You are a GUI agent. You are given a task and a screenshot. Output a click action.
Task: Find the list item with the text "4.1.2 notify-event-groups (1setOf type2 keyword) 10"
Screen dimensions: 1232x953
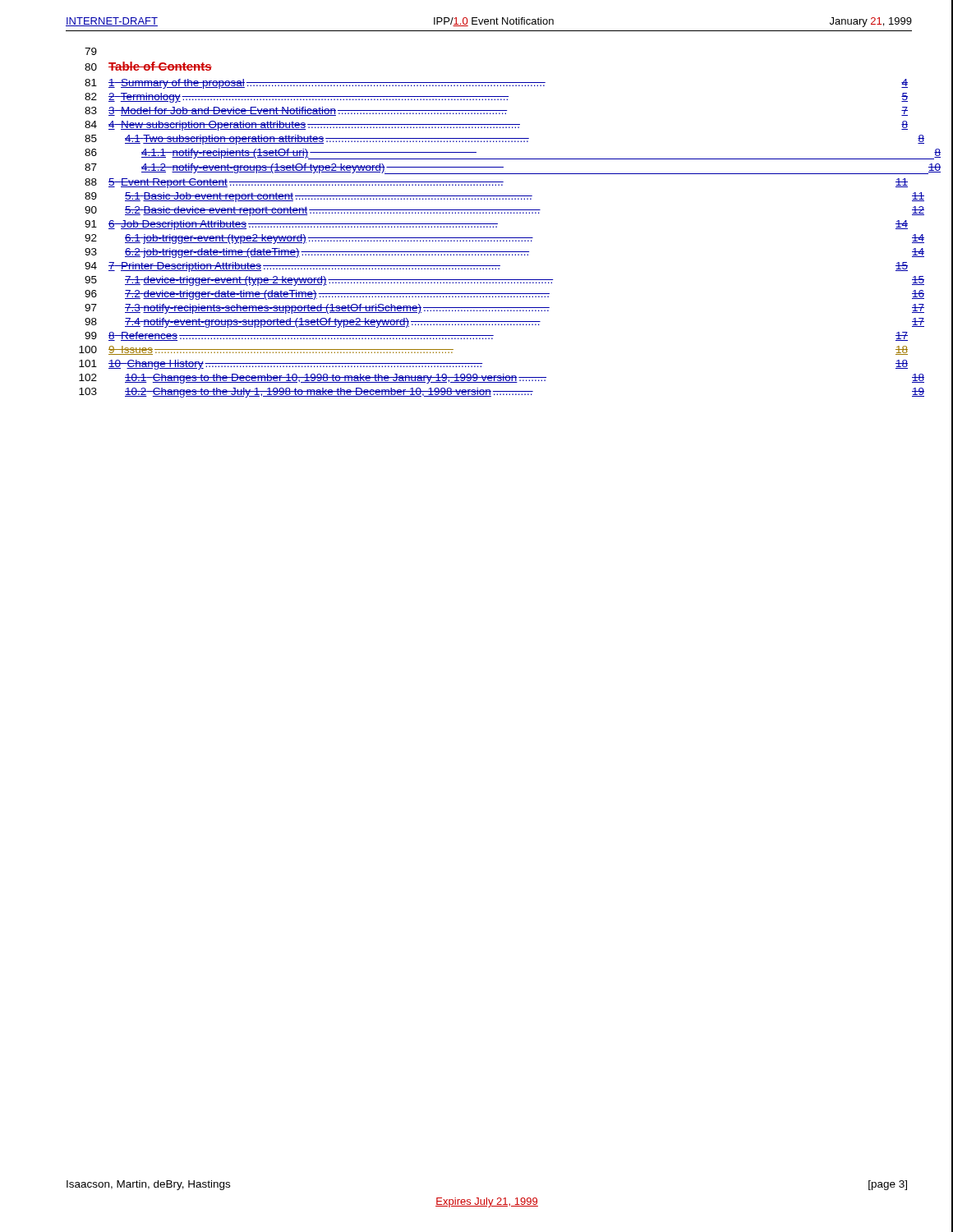point(508,168)
